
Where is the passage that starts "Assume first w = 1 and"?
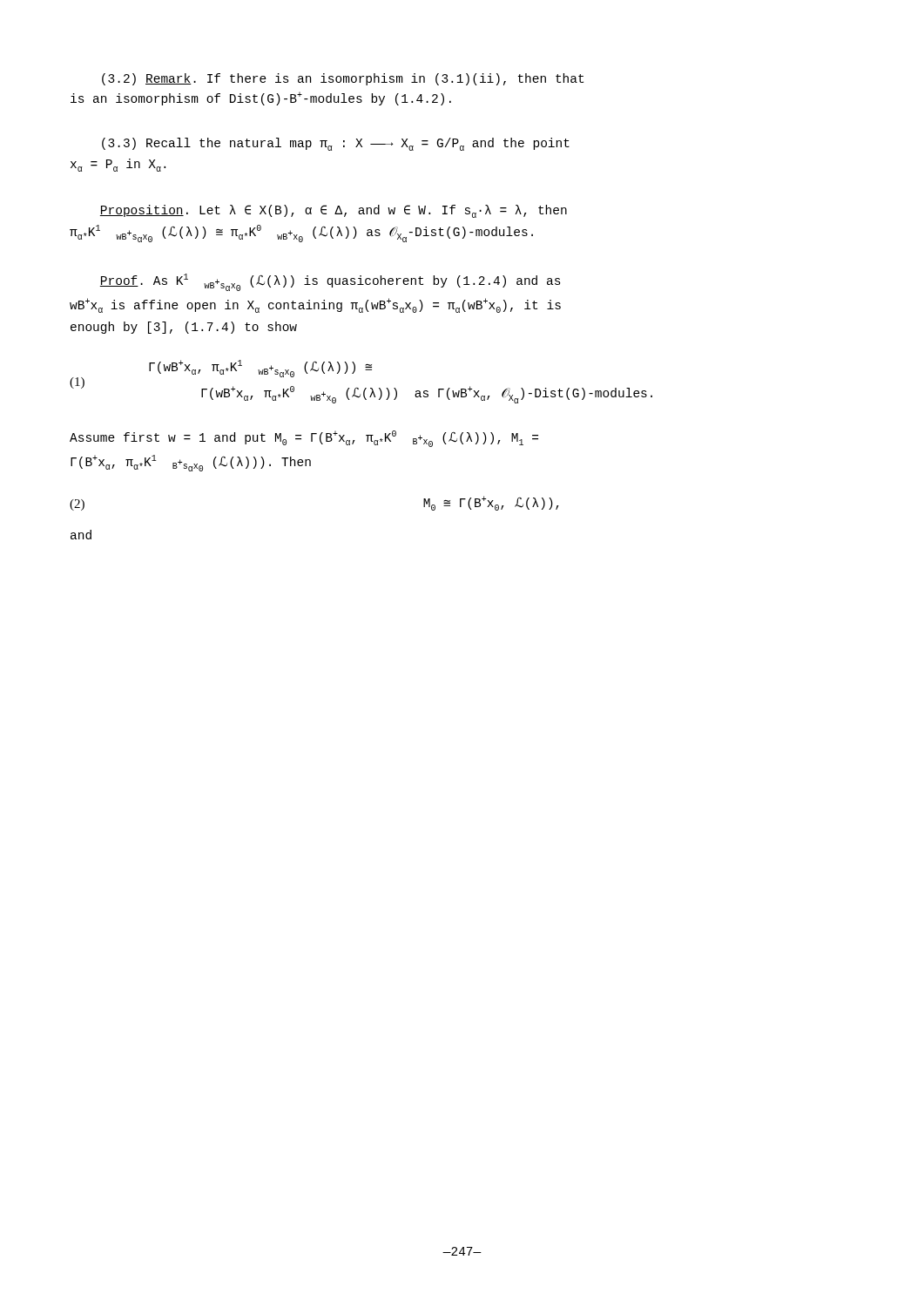[466, 452]
